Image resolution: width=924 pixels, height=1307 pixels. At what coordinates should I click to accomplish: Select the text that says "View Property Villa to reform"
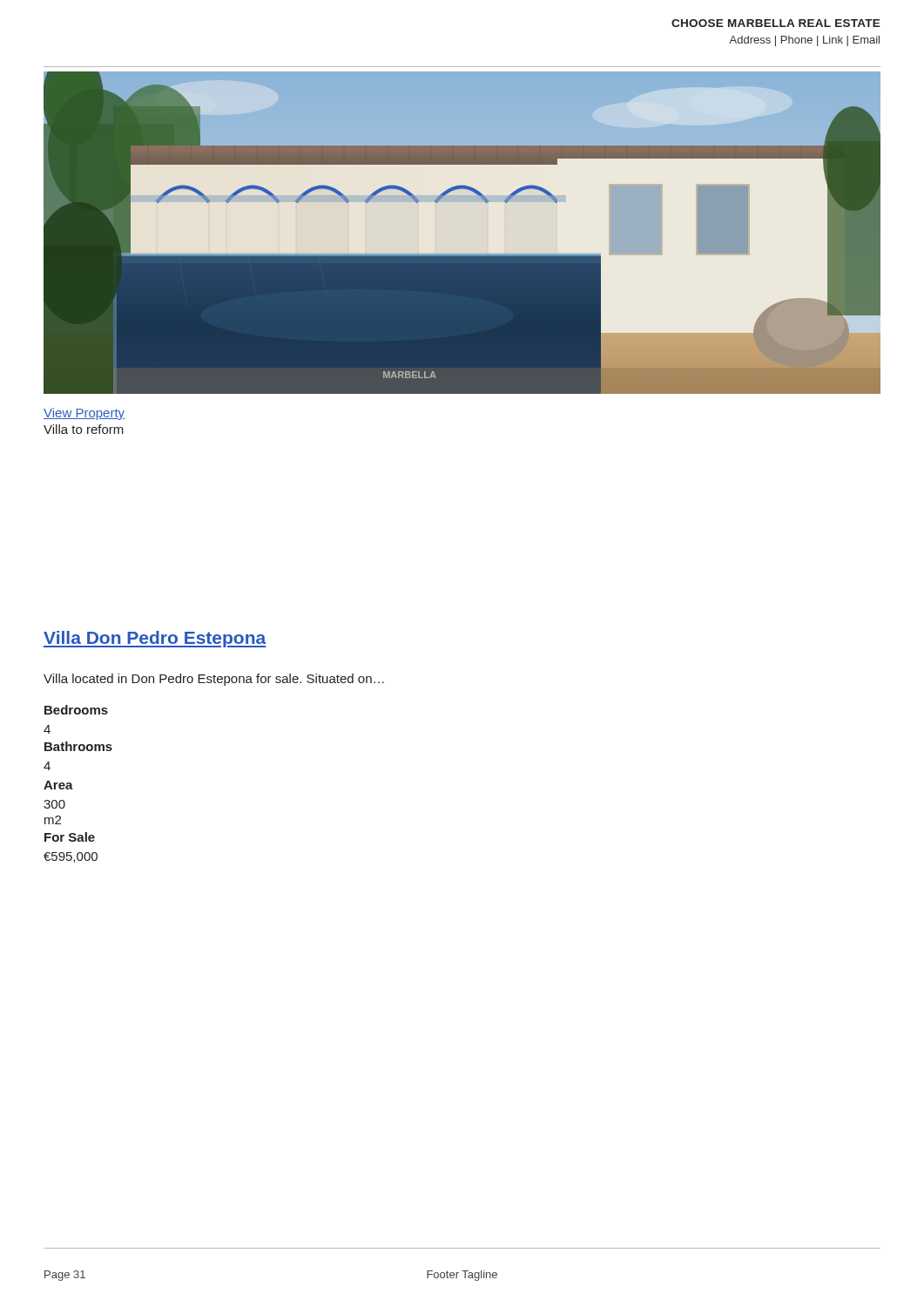pyautogui.click(x=84, y=421)
